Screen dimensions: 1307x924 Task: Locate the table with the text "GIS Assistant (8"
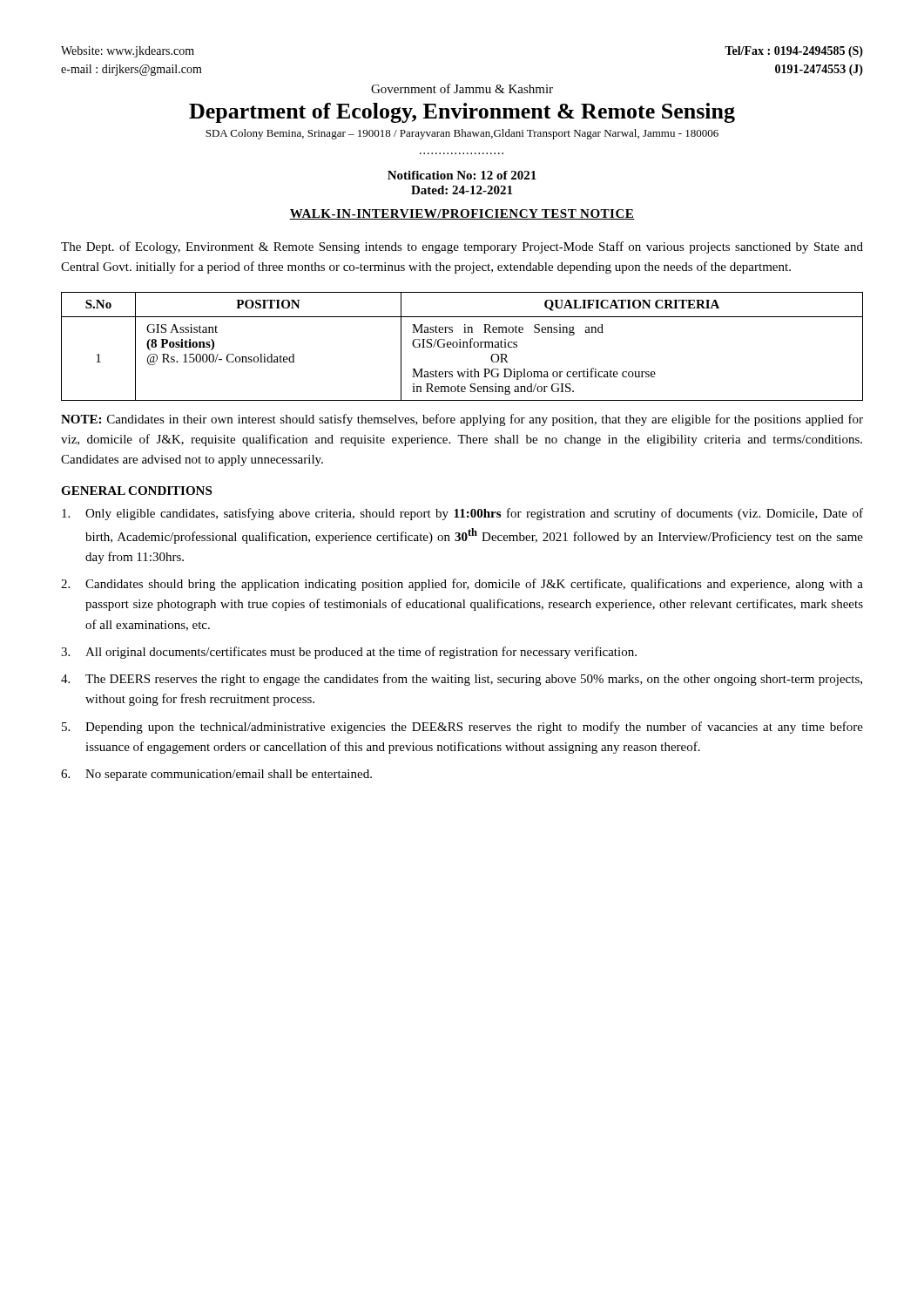click(462, 346)
